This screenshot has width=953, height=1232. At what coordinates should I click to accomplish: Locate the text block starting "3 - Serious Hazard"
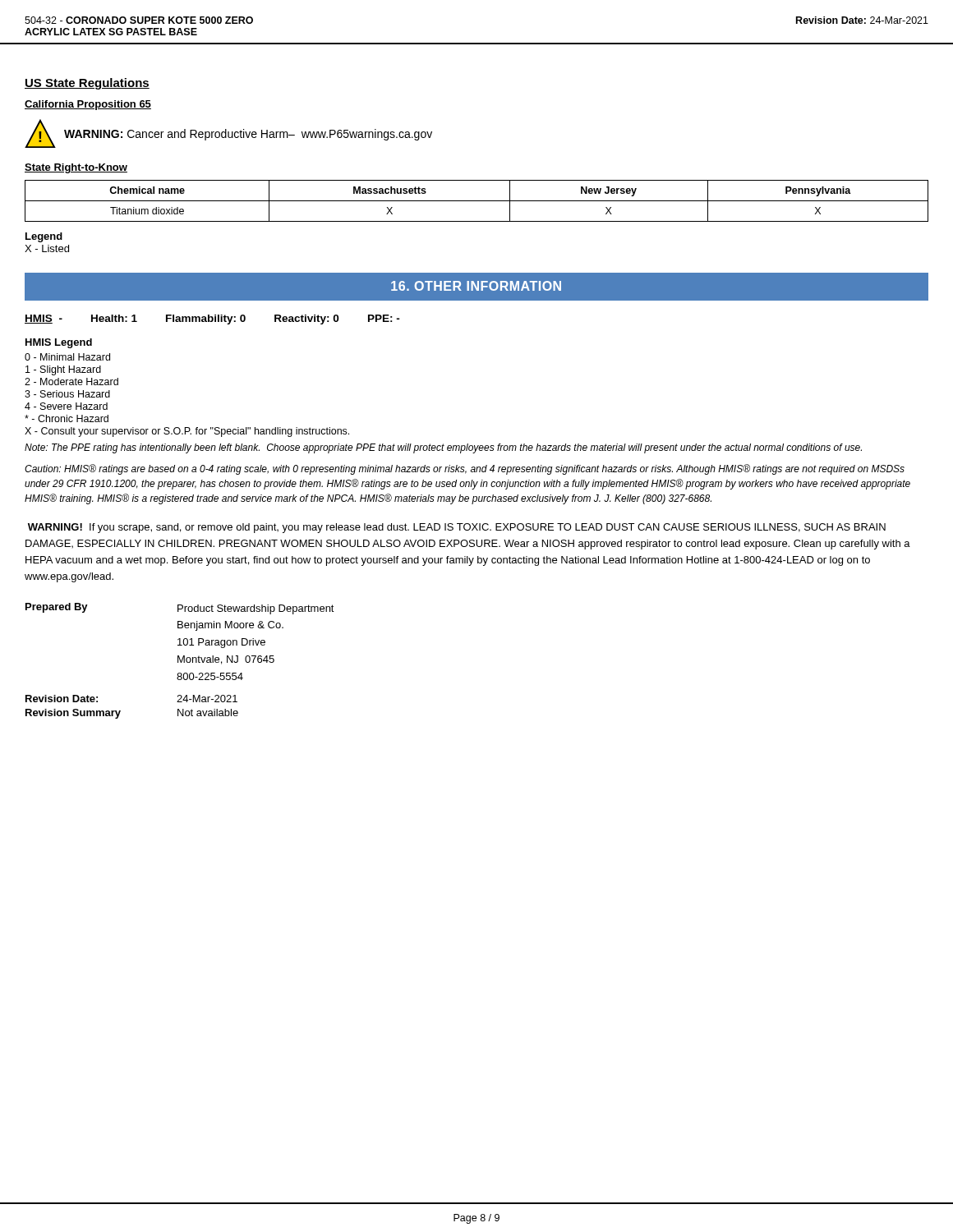[x=67, y=394]
